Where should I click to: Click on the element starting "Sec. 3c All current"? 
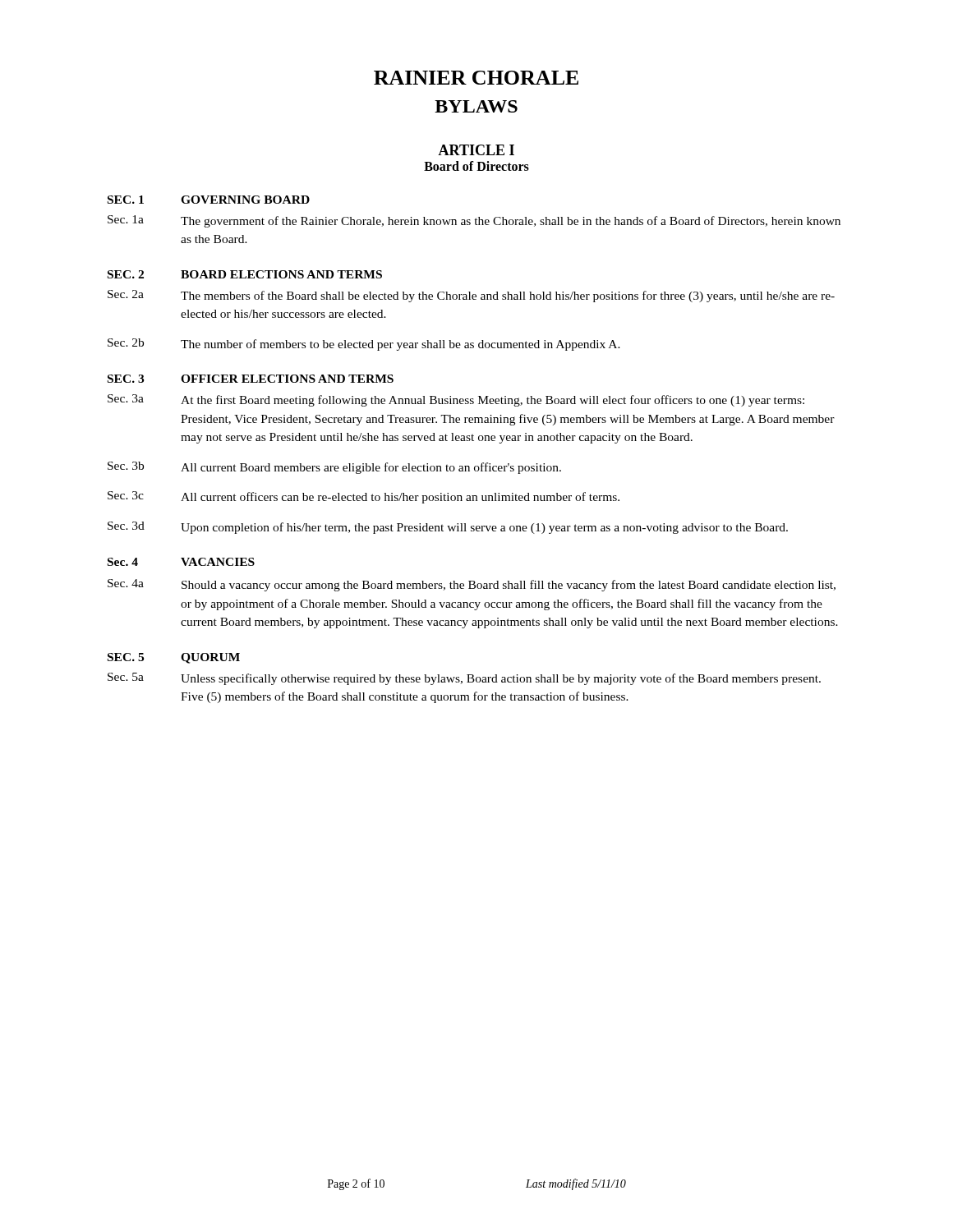(x=364, y=497)
